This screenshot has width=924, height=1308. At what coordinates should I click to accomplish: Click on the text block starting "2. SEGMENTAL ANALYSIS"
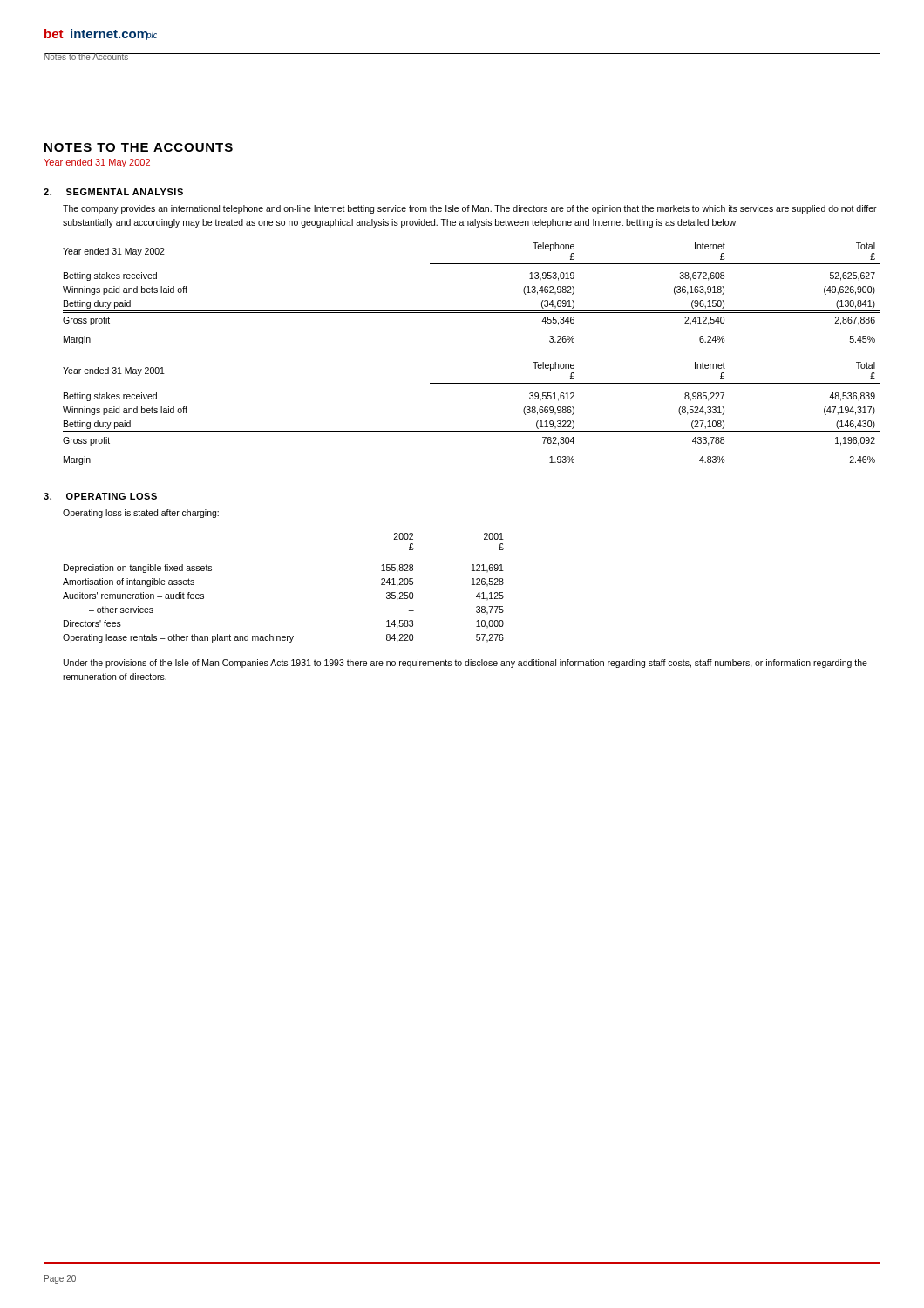pos(114,192)
